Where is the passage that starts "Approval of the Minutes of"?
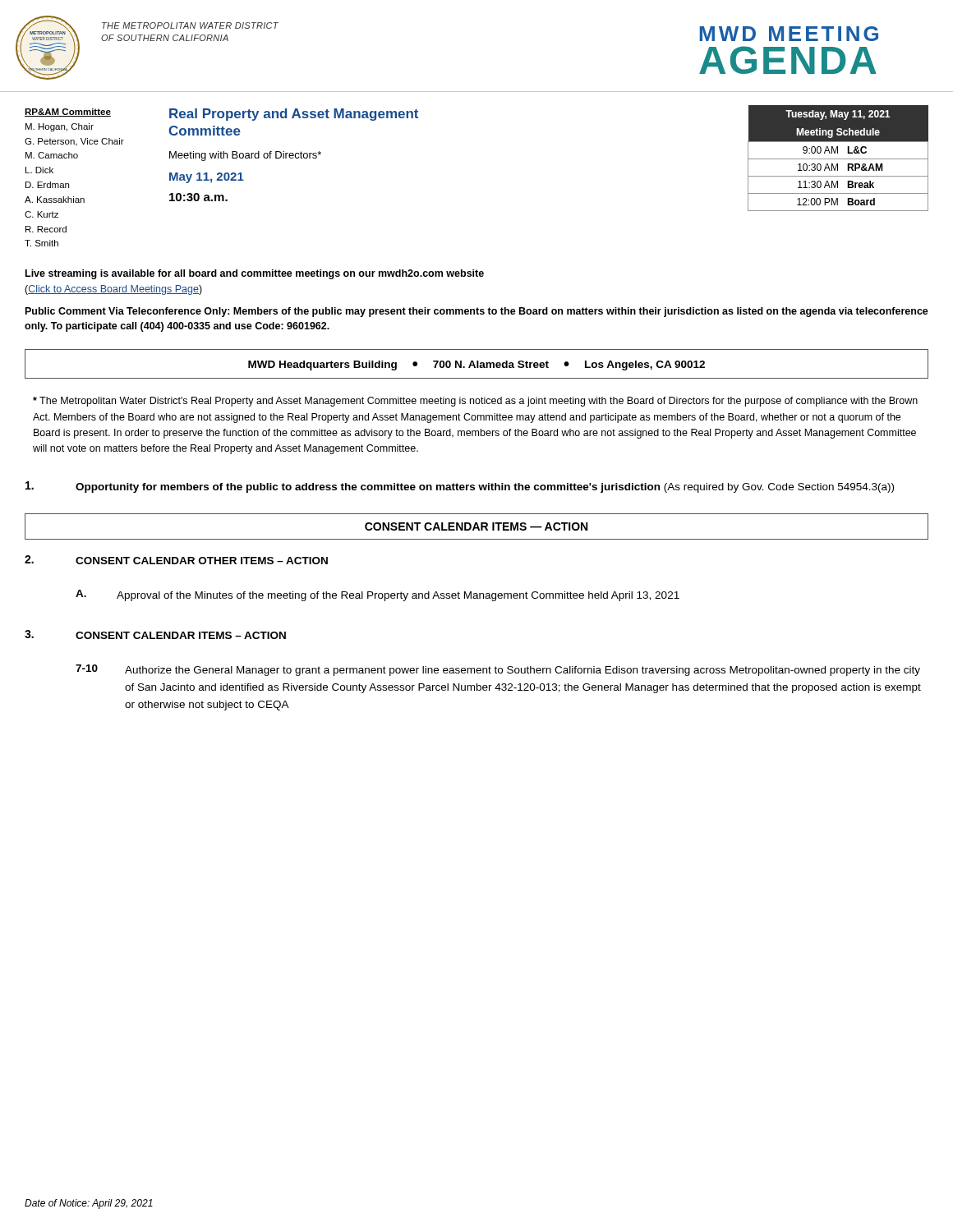The width and height of the screenshot is (953, 1232). [x=398, y=595]
